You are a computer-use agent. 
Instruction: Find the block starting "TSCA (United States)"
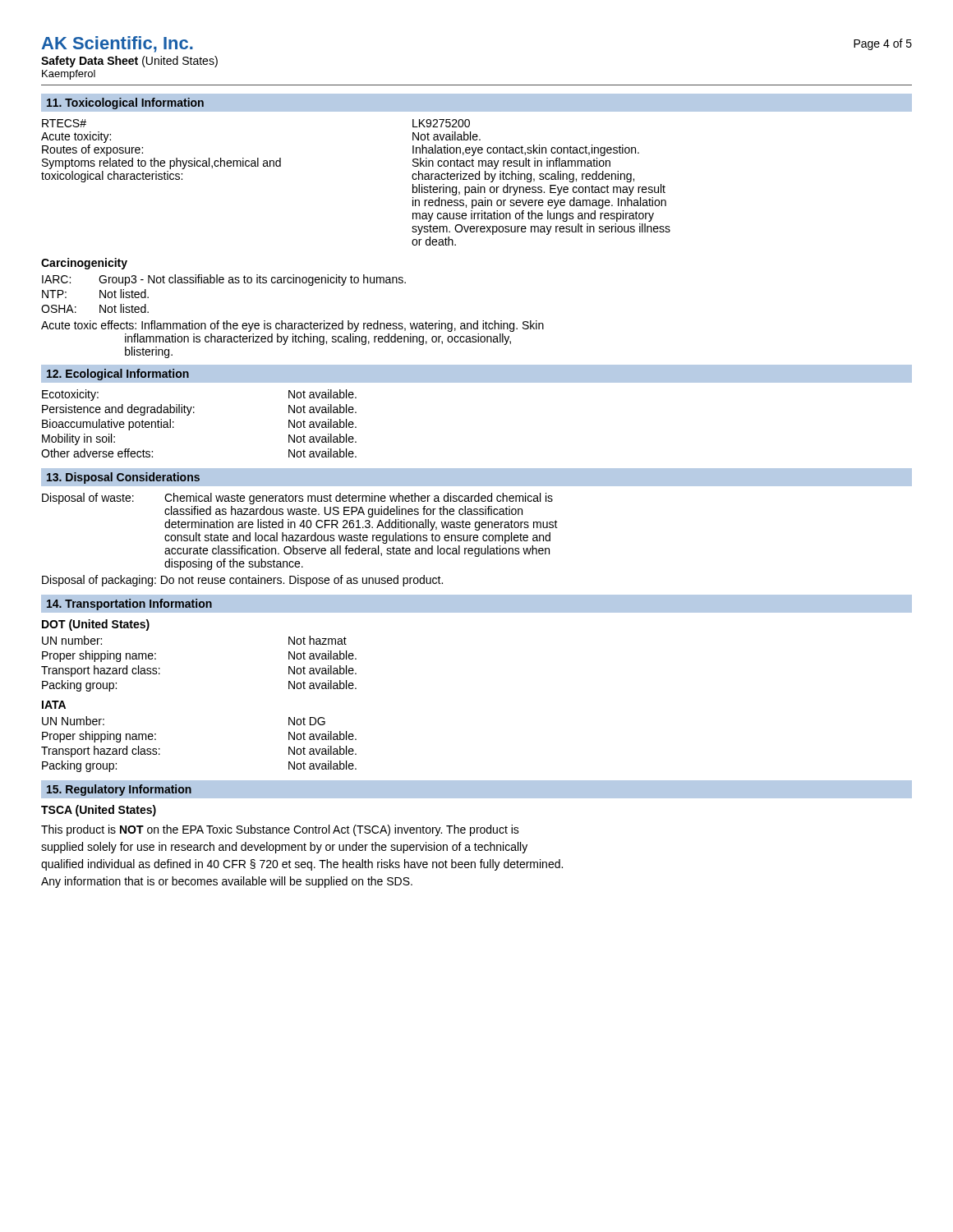pyautogui.click(x=99, y=811)
